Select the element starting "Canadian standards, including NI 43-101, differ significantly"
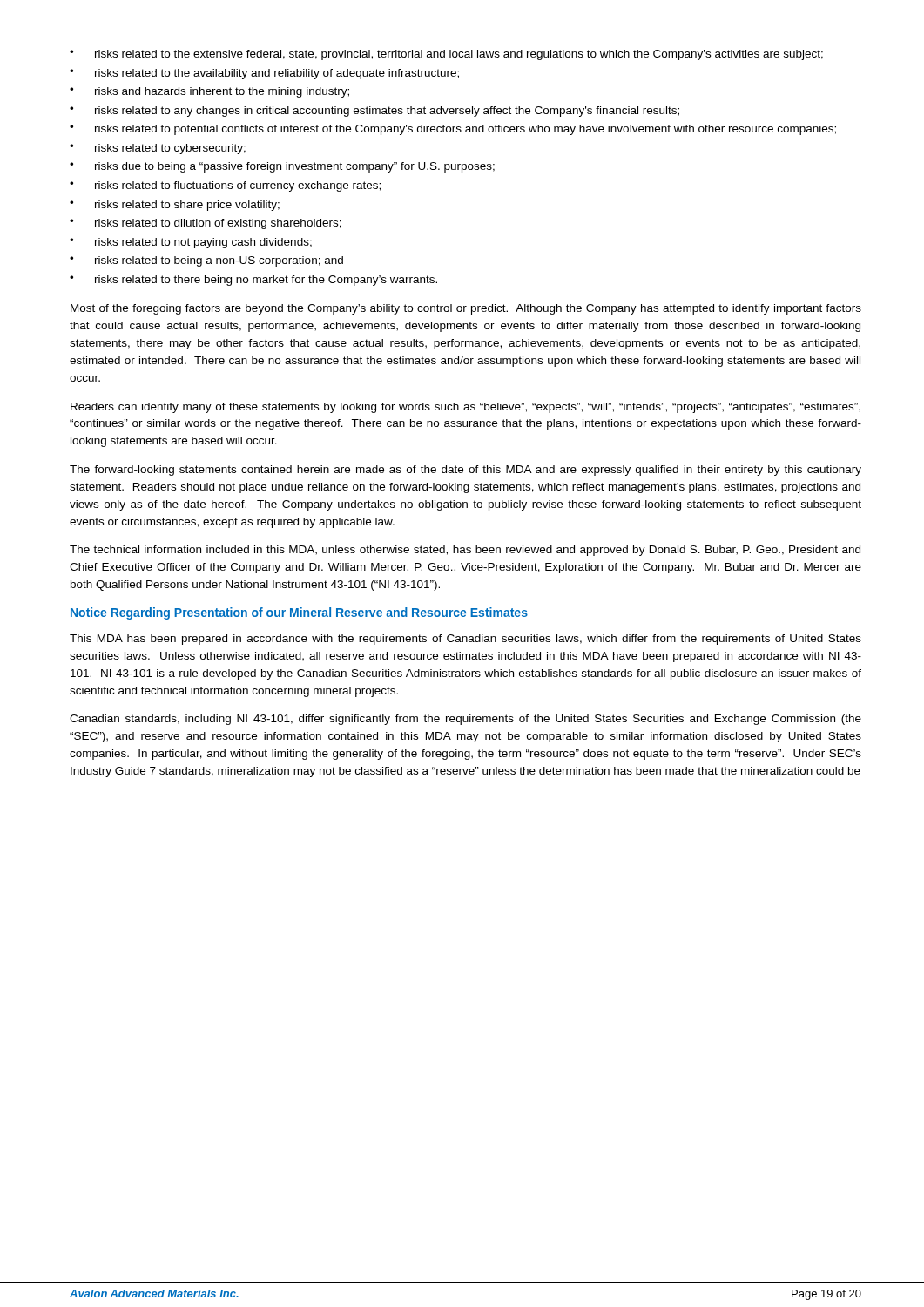Screen dimensions: 1307x924 (x=465, y=745)
